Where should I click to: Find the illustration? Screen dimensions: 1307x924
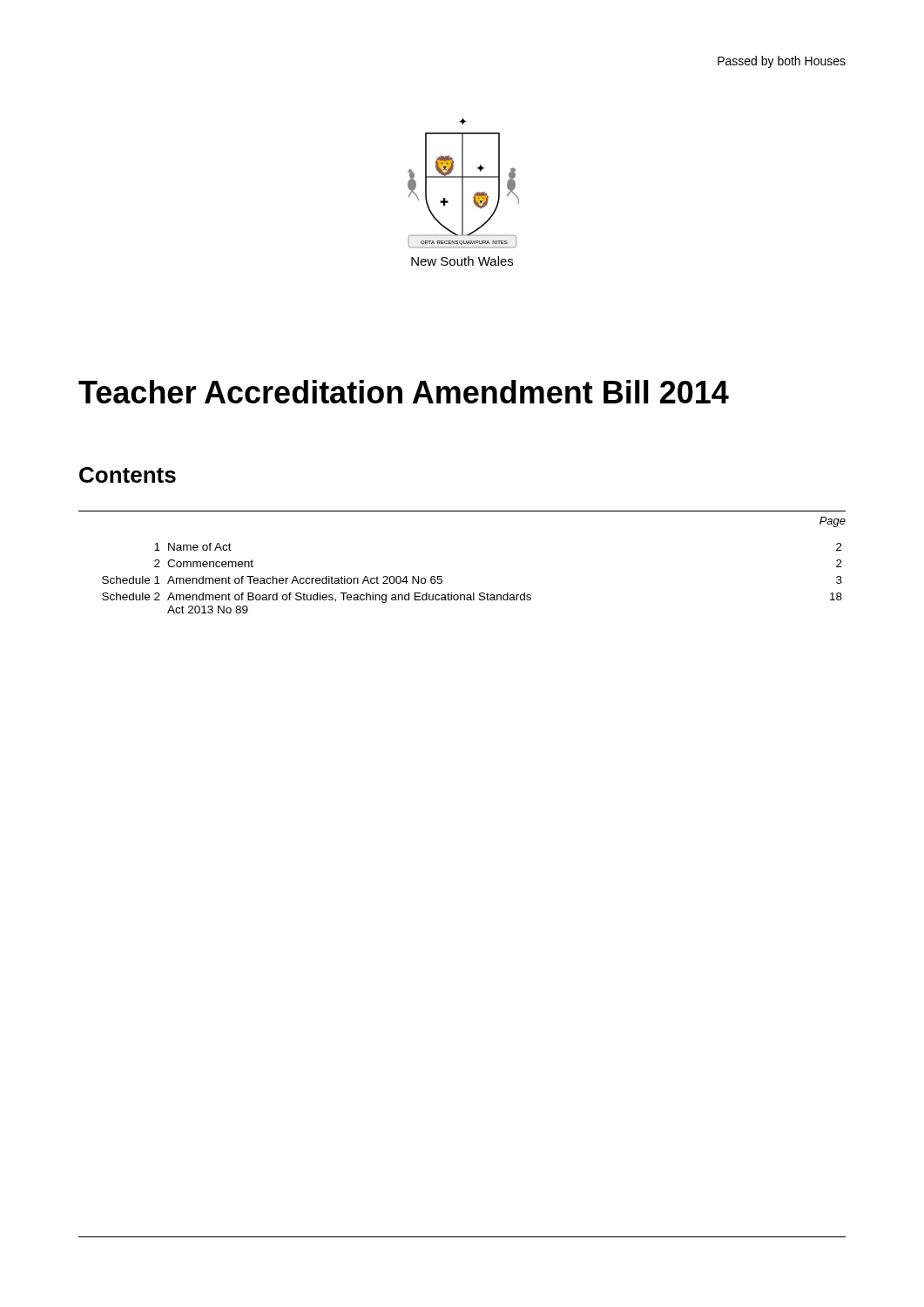coord(462,191)
